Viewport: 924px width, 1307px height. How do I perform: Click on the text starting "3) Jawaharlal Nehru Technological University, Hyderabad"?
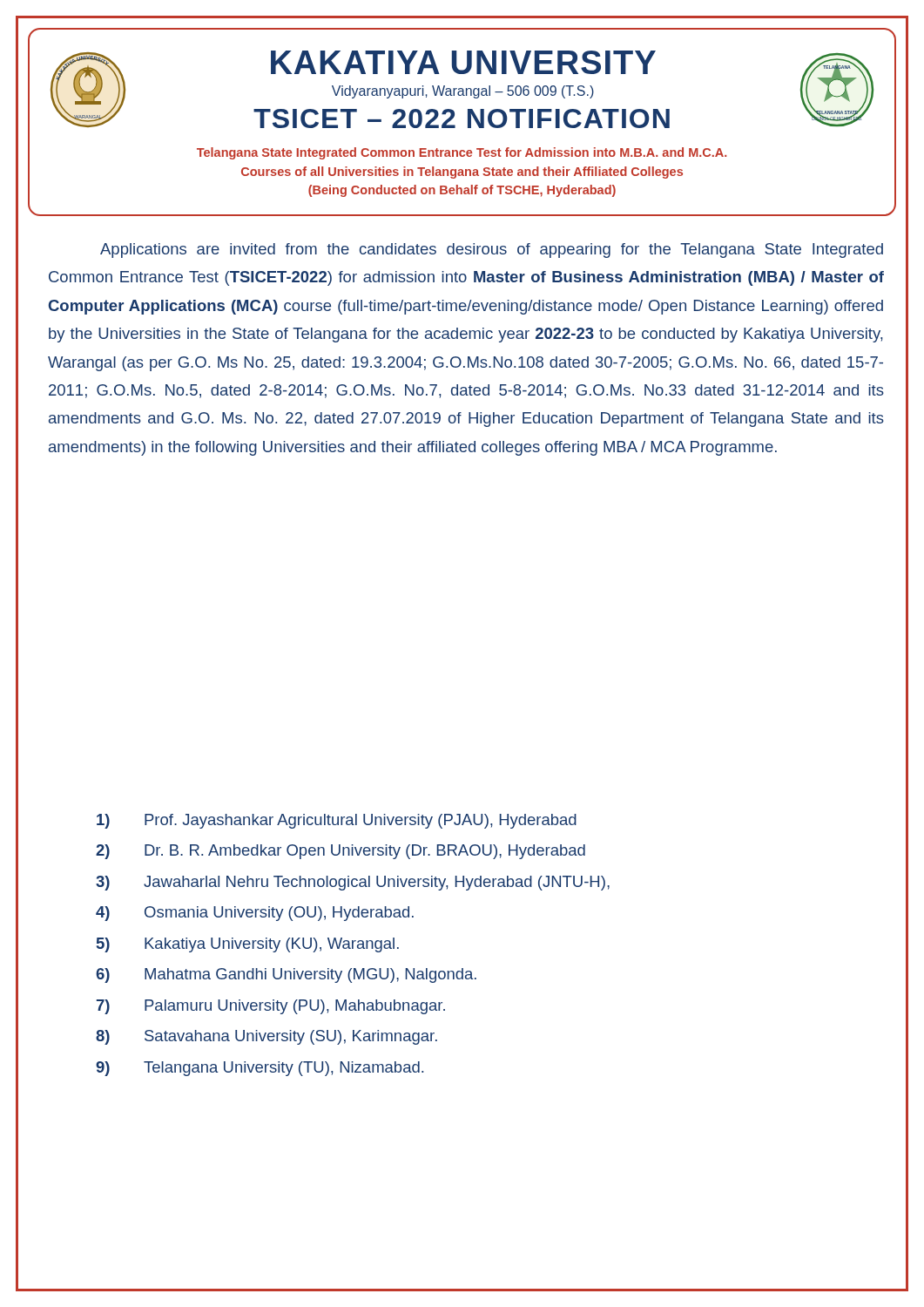329,881
